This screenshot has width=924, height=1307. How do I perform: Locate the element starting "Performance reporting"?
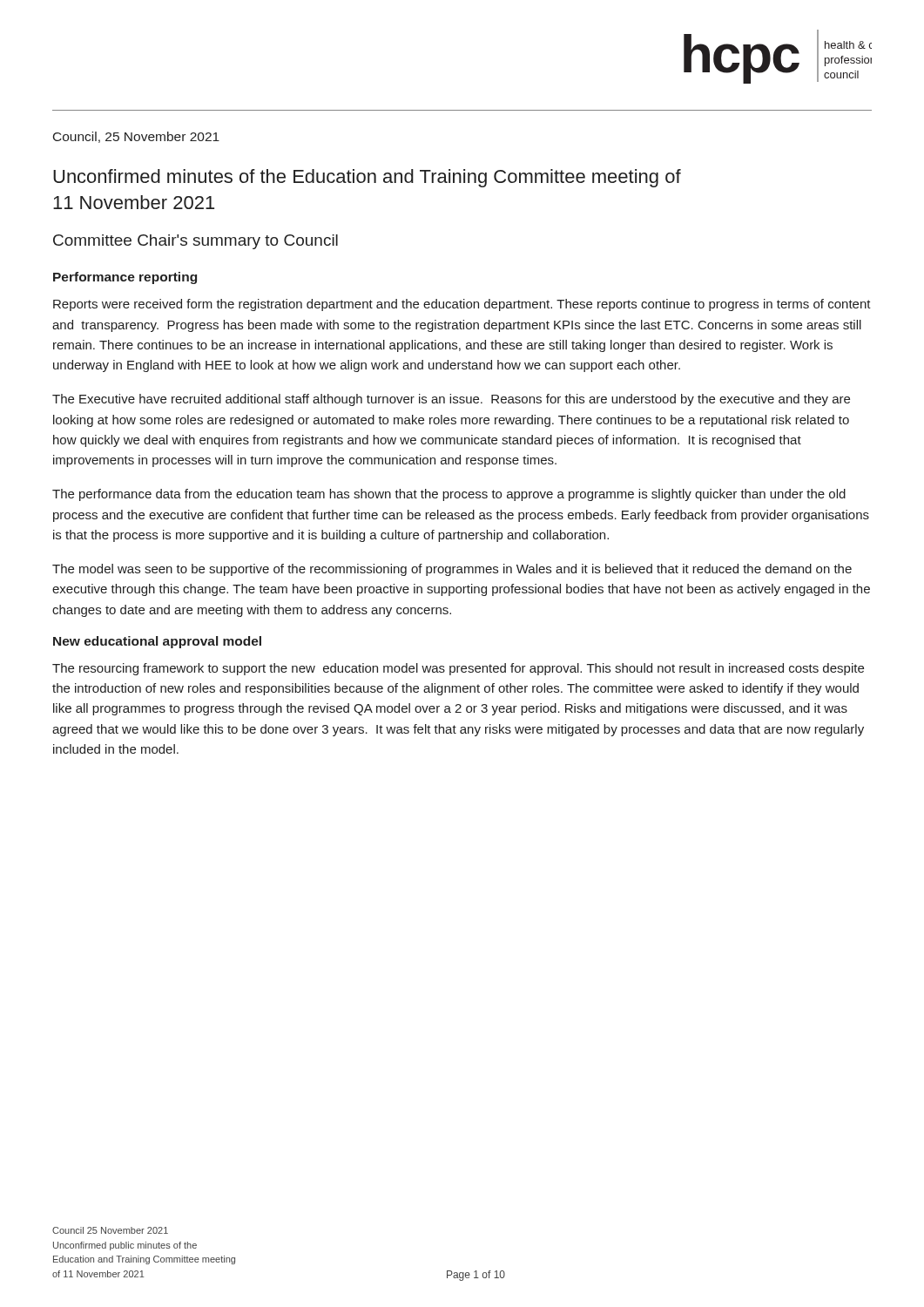pos(125,277)
